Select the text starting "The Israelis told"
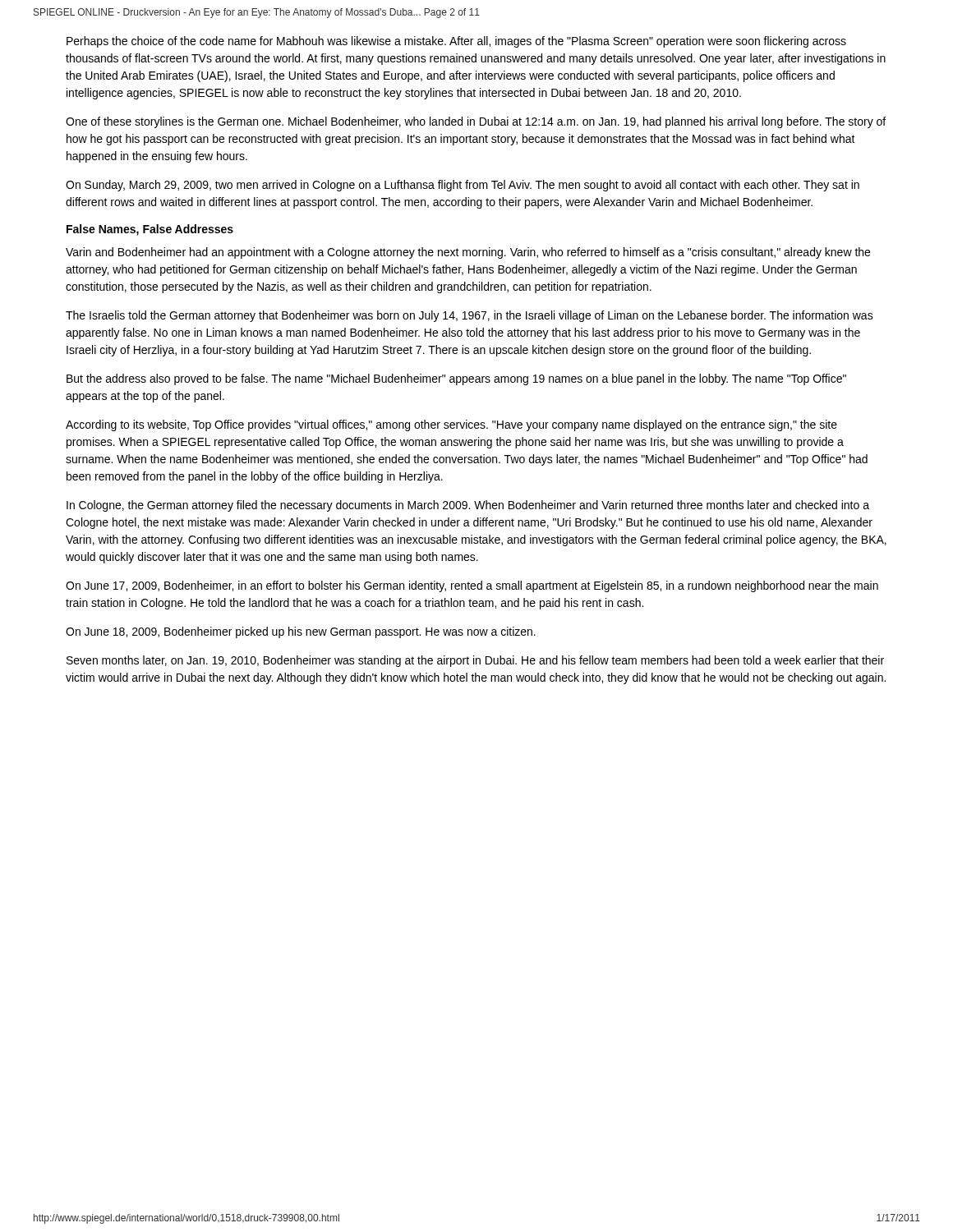This screenshot has height=1232, width=953. (469, 333)
